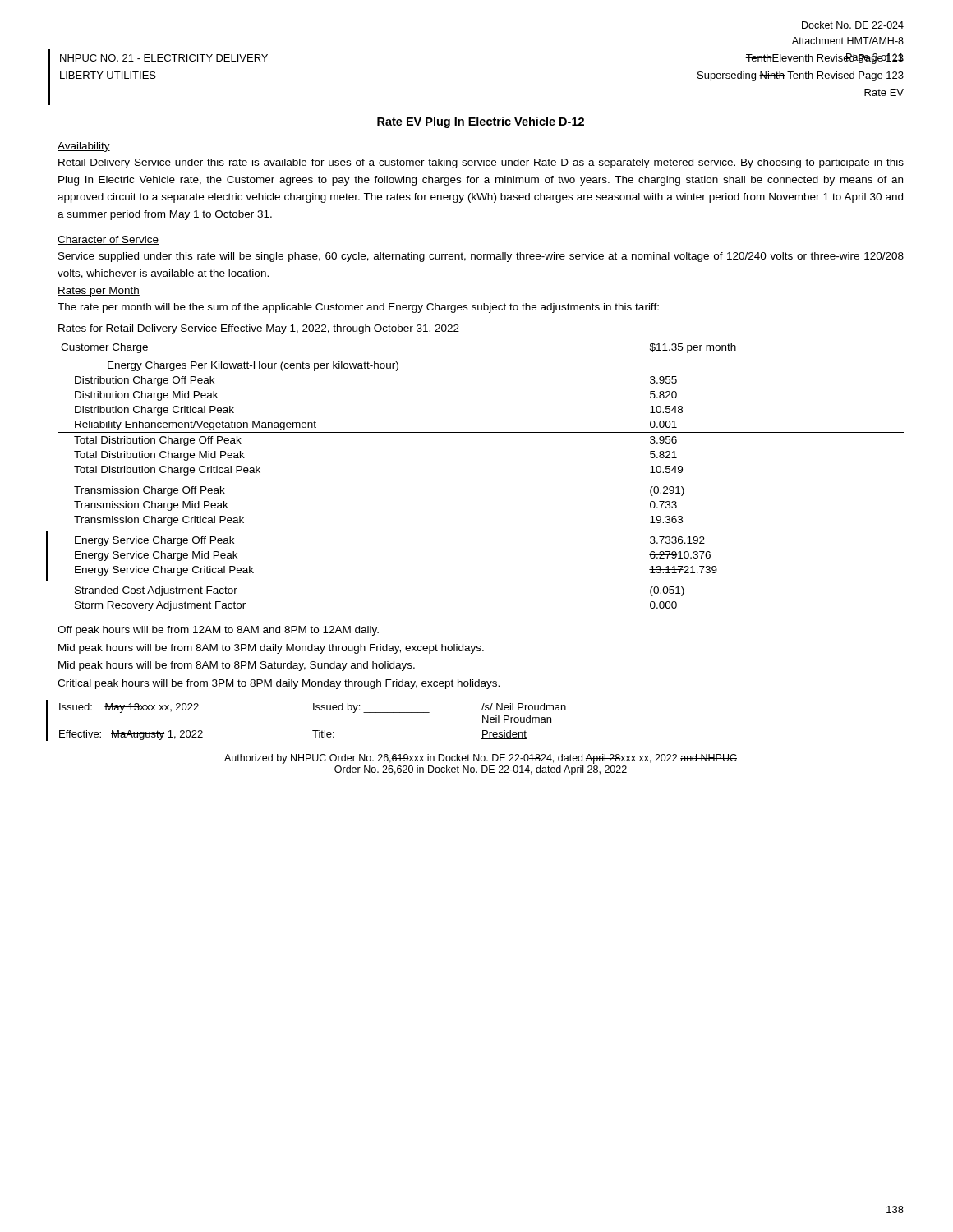The width and height of the screenshot is (953, 1232).
Task: Select the element starting "Authorized by NHPUC Order No. 26,619xxx"
Action: click(481, 764)
